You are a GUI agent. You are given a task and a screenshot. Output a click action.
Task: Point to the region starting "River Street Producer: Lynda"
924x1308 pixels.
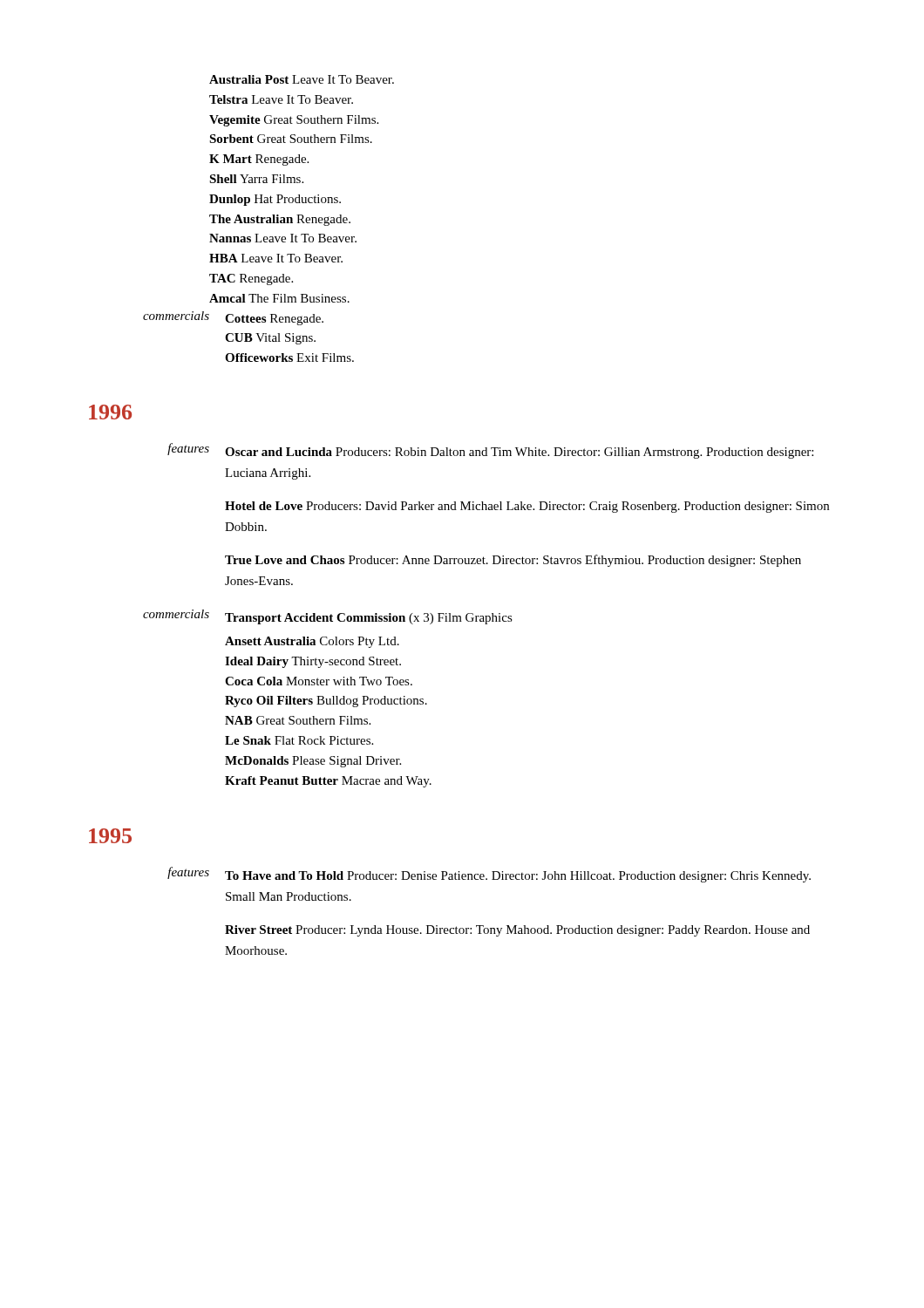pyautogui.click(x=517, y=940)
